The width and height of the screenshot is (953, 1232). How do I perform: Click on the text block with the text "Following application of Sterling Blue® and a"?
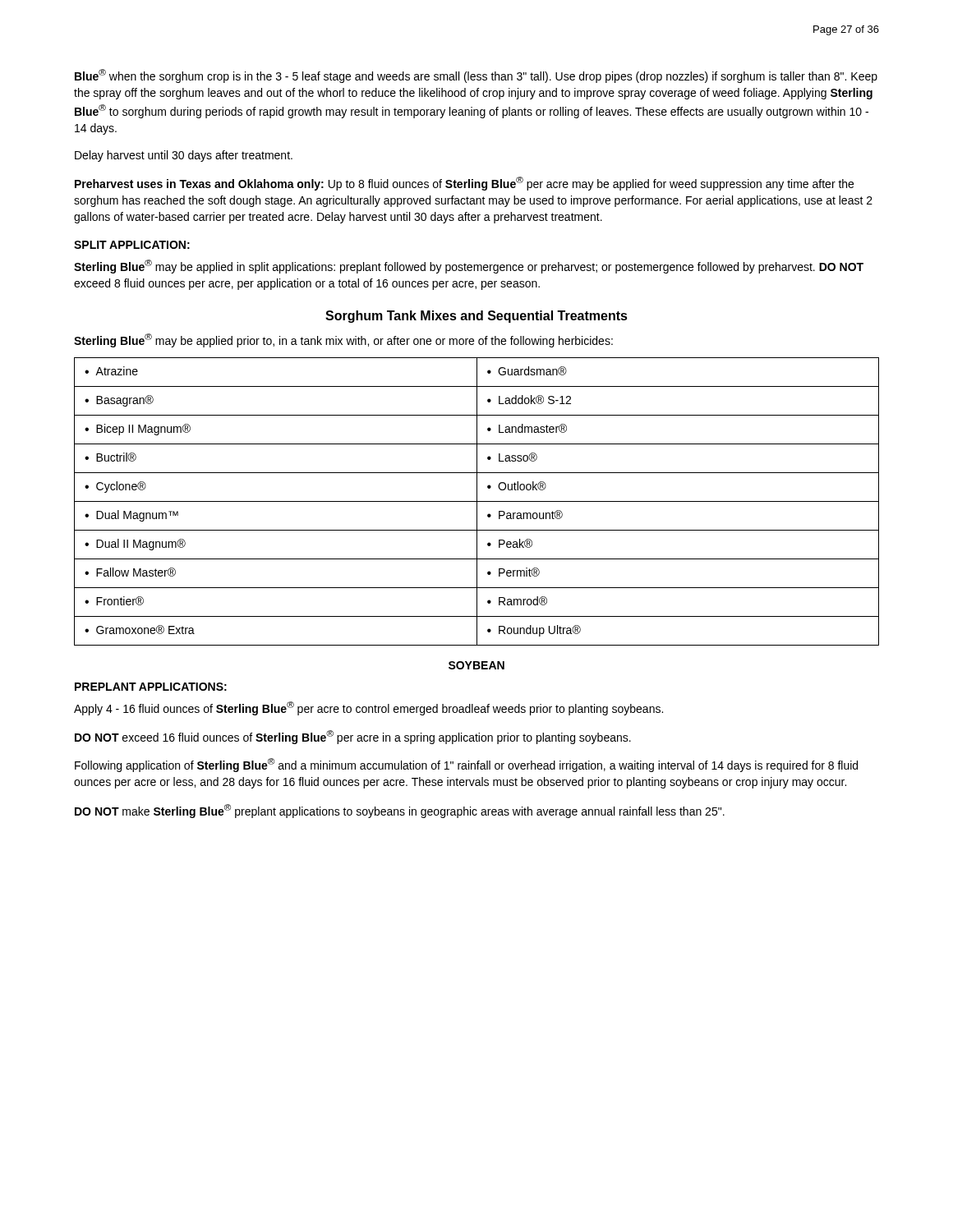pyautogui.click(x=466, y=772)
